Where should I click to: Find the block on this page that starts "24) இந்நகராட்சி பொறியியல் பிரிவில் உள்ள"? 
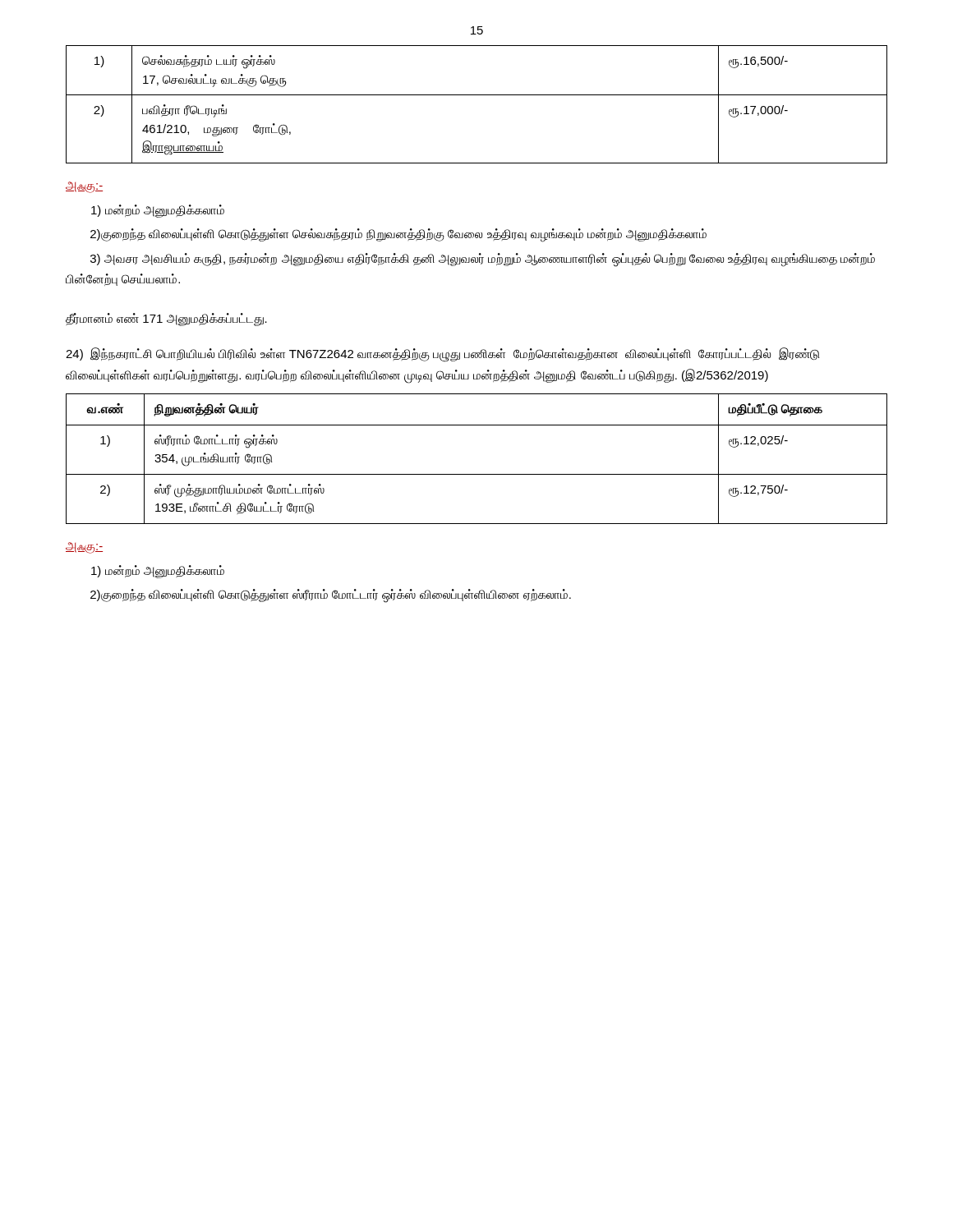pyautogui.click(x=443, y=364)
